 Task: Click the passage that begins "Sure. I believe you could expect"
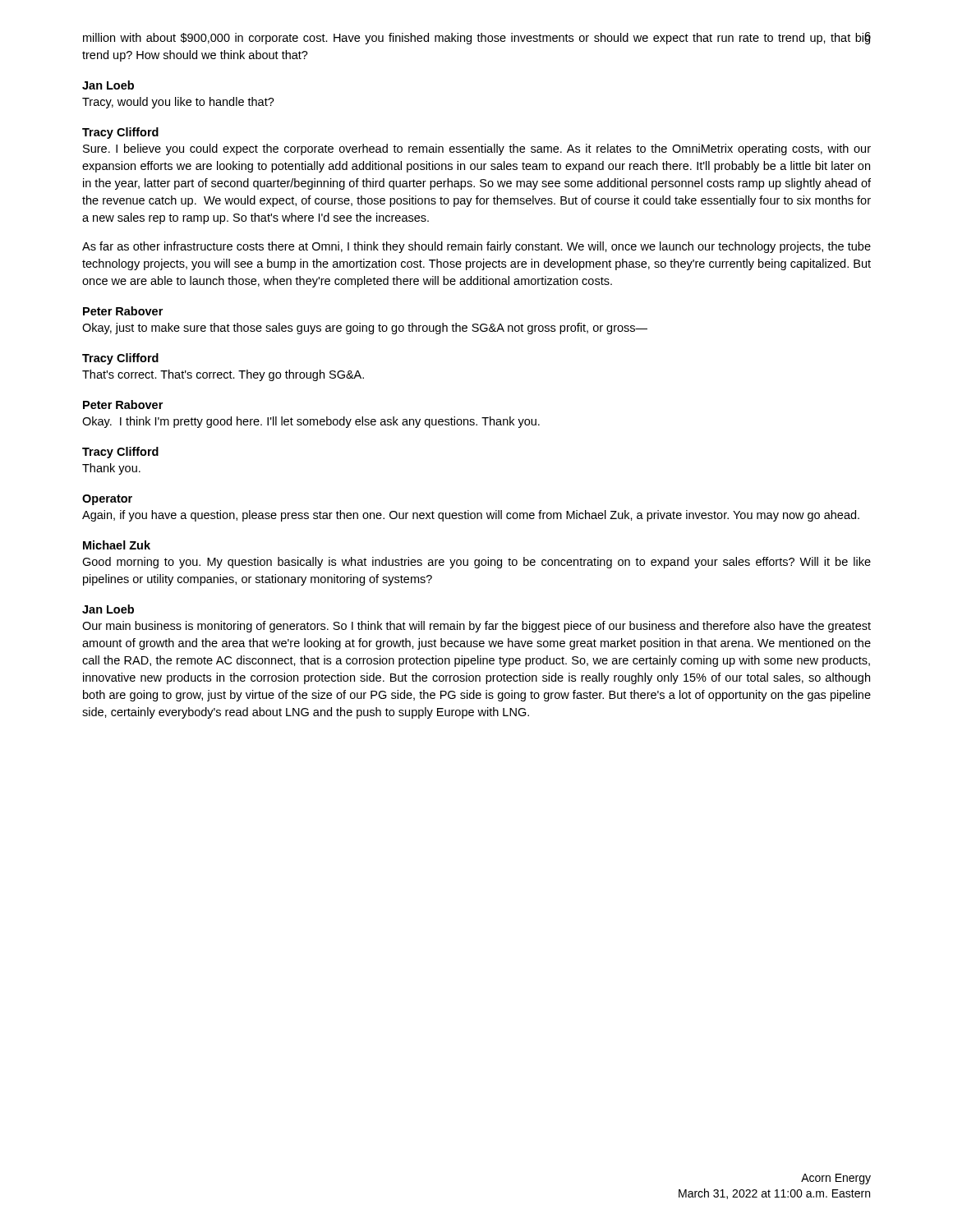coord(476,183)
